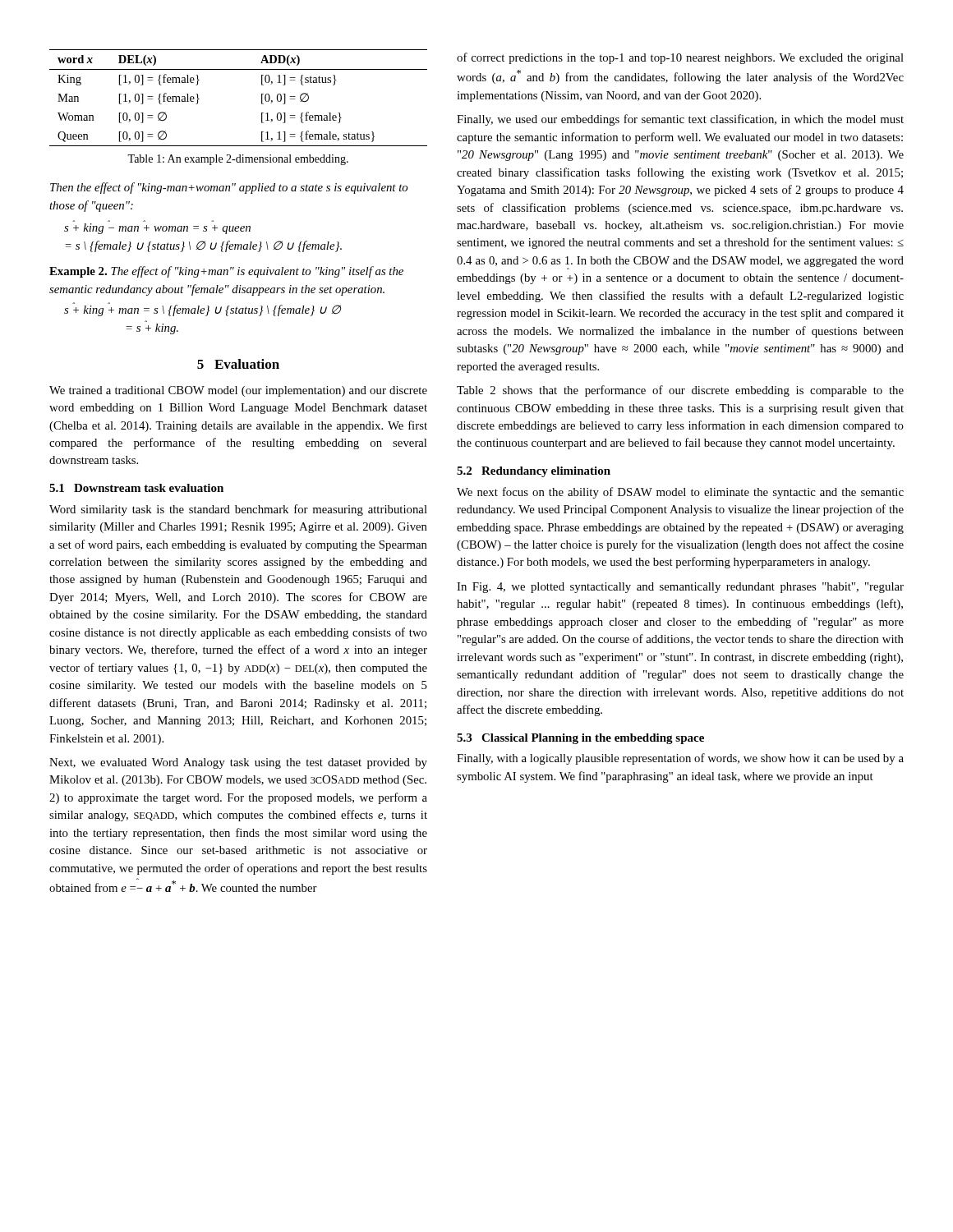
Task: Select the element starting "Table 2 shows"
Action: pyautogui.click(x=680, y=417)
